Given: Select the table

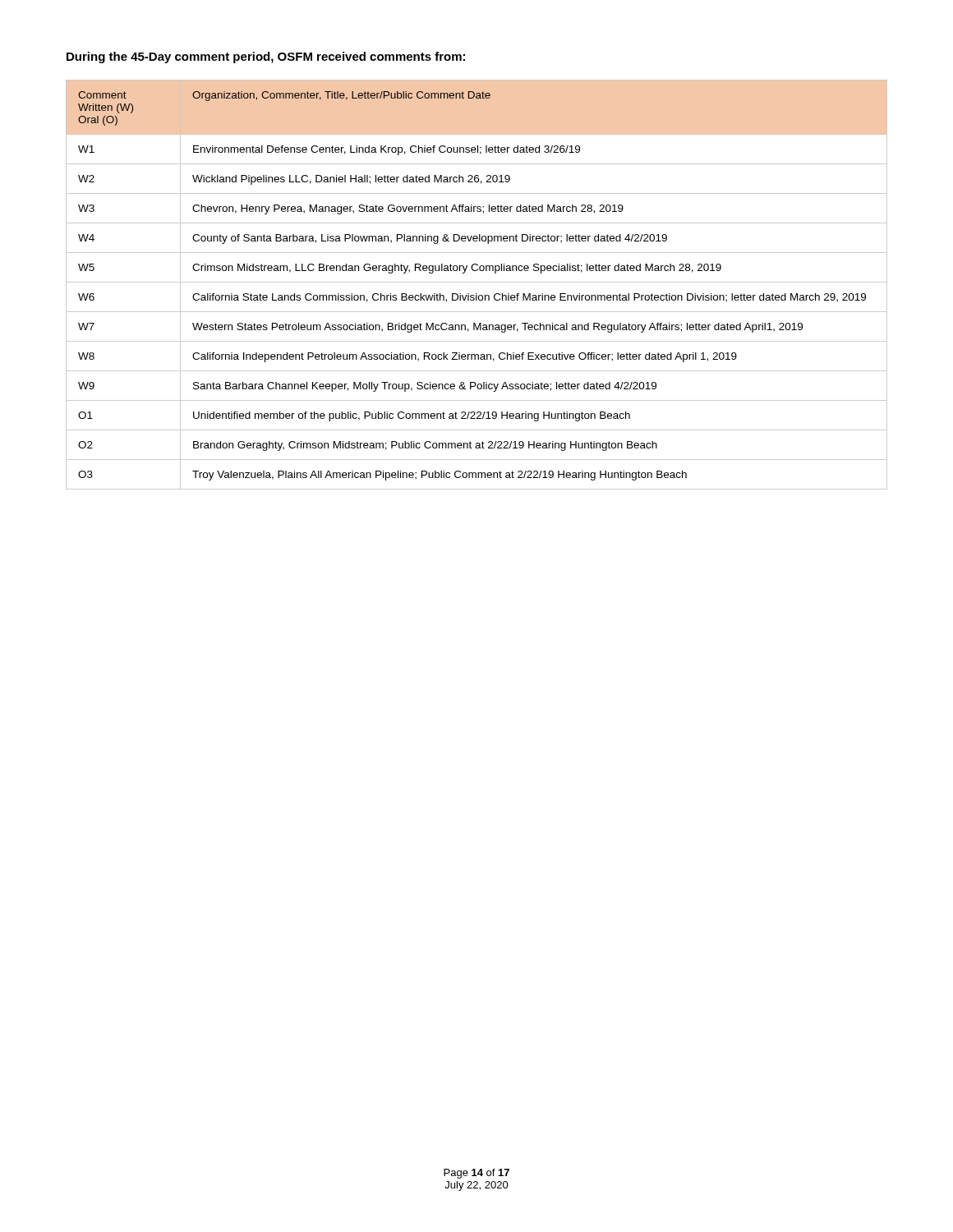Looking at the screenshot, I should [476, 285].
